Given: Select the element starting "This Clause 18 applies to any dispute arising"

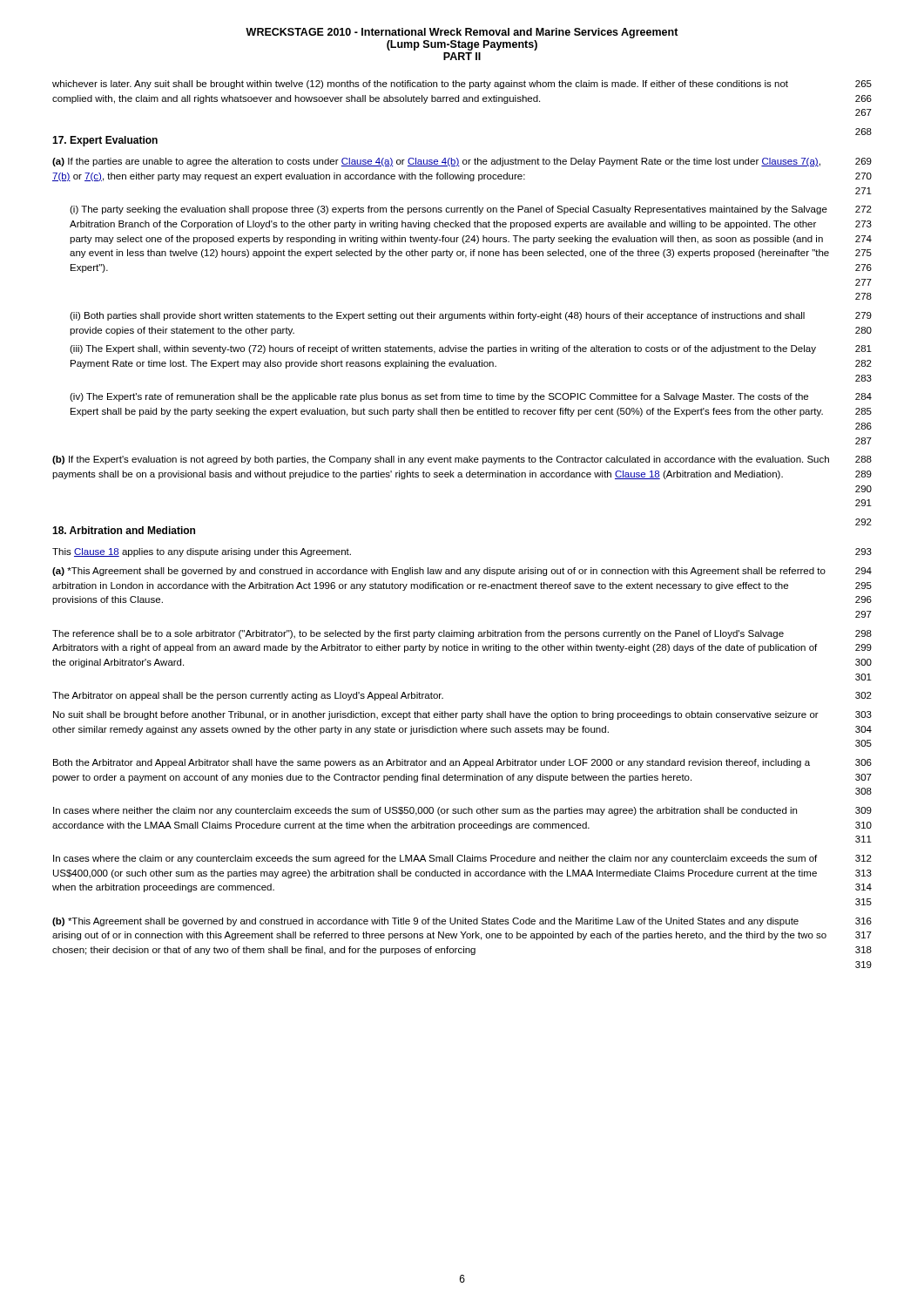Looking at the screenshot, I should coord(198,553).
